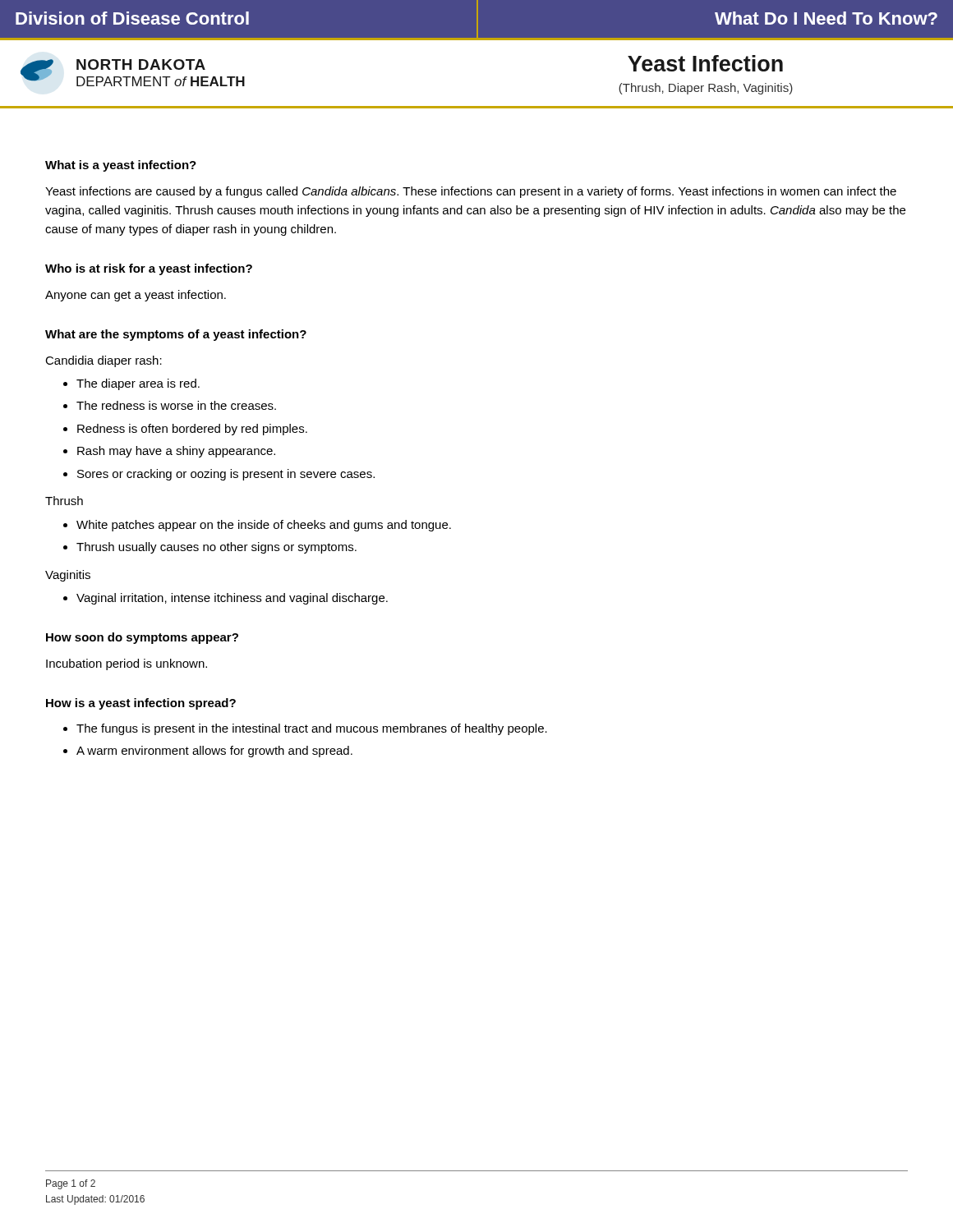
Task: Select the text starting "Yeast infections are caused by a"
Action: click(x=476, y=210)
